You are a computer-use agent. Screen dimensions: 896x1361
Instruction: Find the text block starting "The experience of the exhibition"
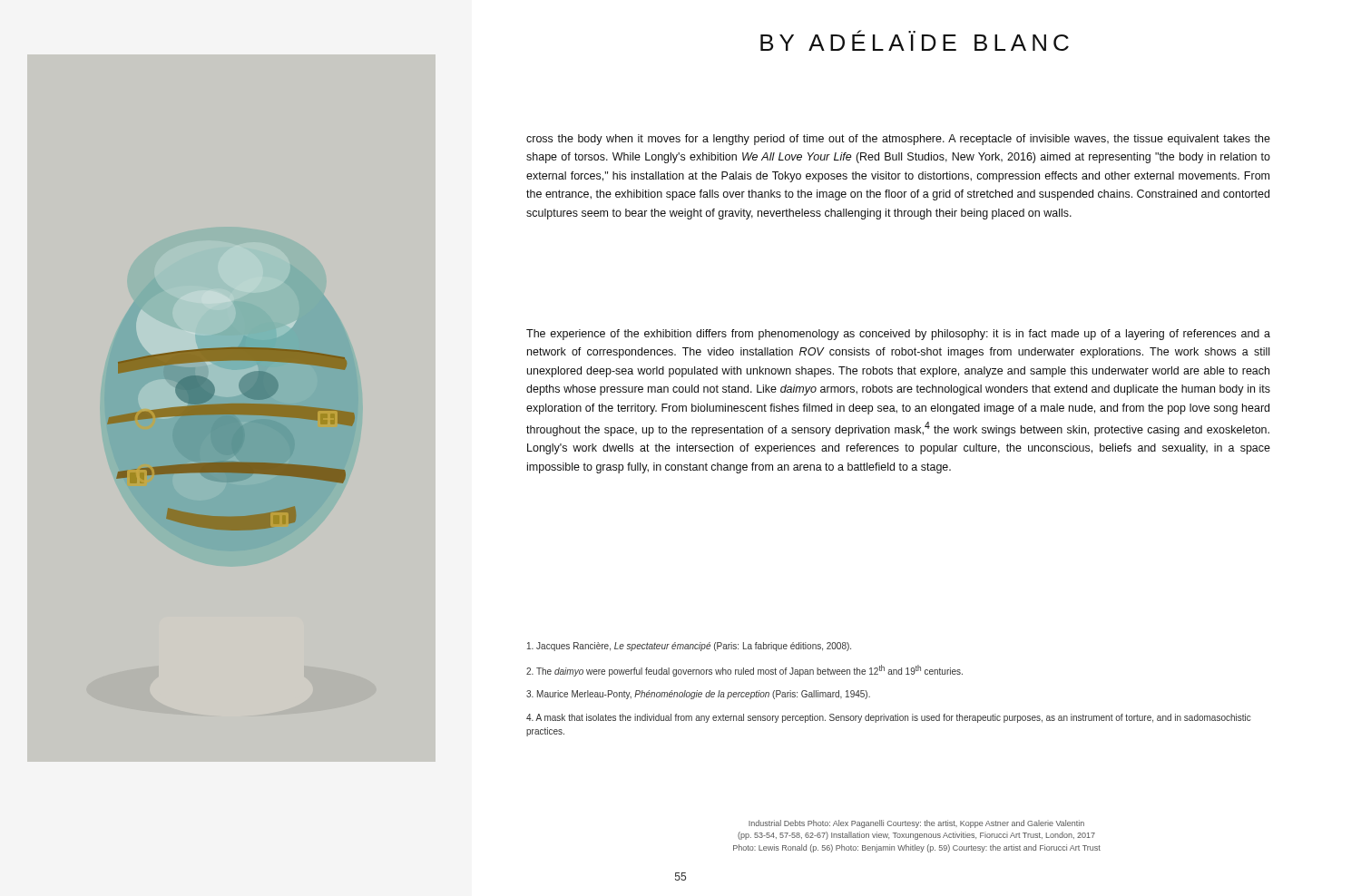898,400
